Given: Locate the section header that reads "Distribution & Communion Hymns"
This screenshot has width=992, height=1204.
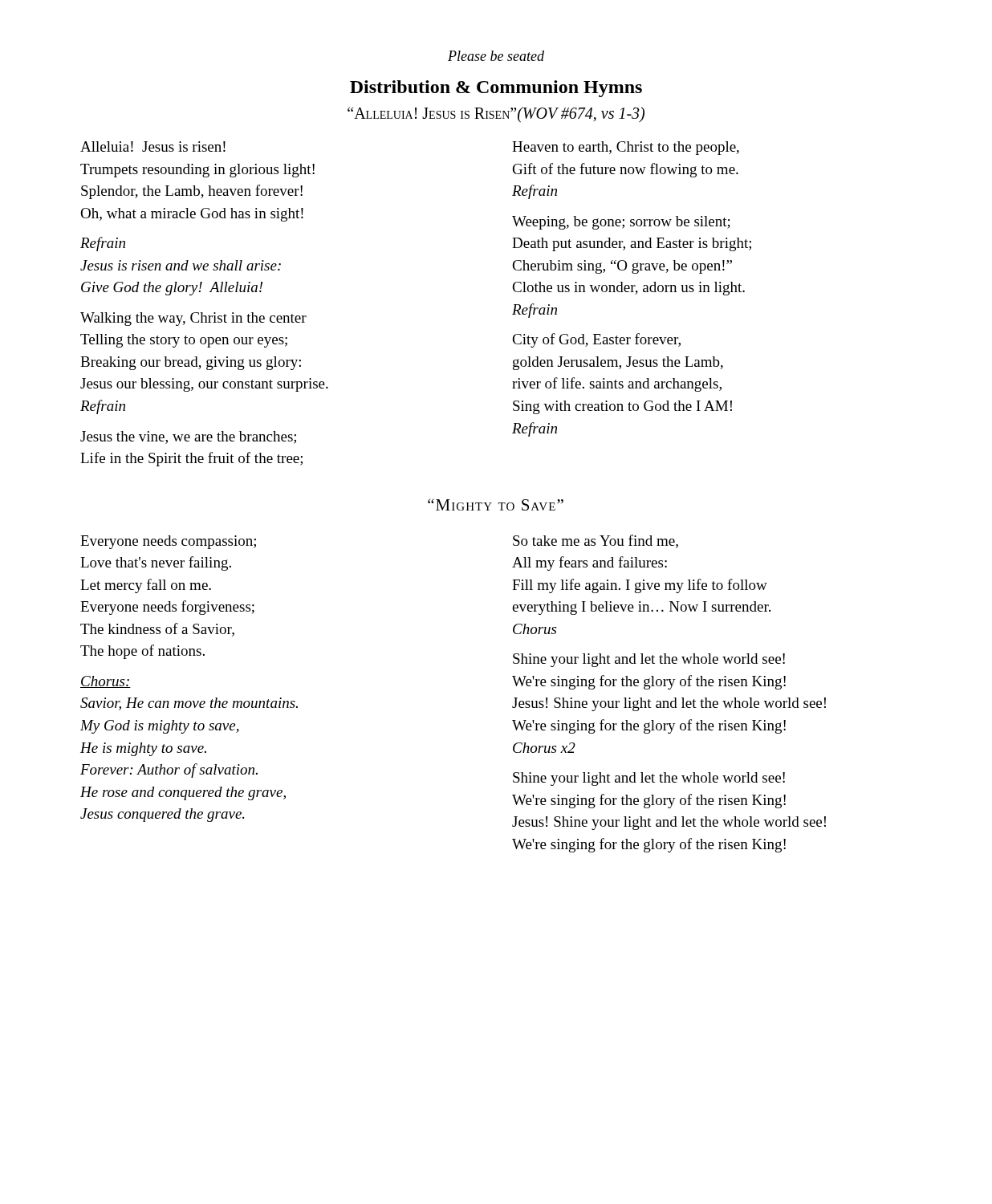Looking at the screenshot, I should [496, 87].
